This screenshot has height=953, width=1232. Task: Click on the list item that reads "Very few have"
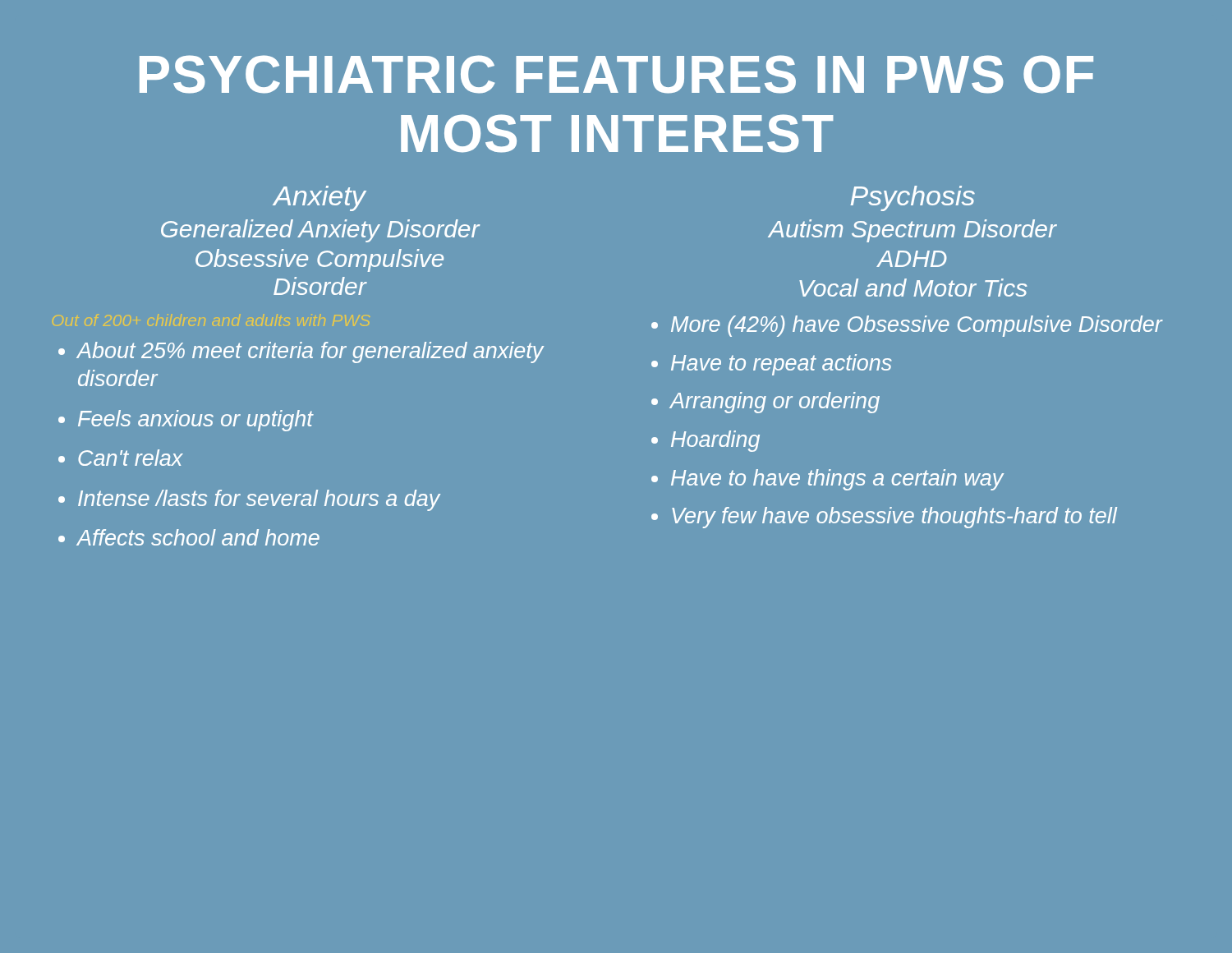[894, 516]
